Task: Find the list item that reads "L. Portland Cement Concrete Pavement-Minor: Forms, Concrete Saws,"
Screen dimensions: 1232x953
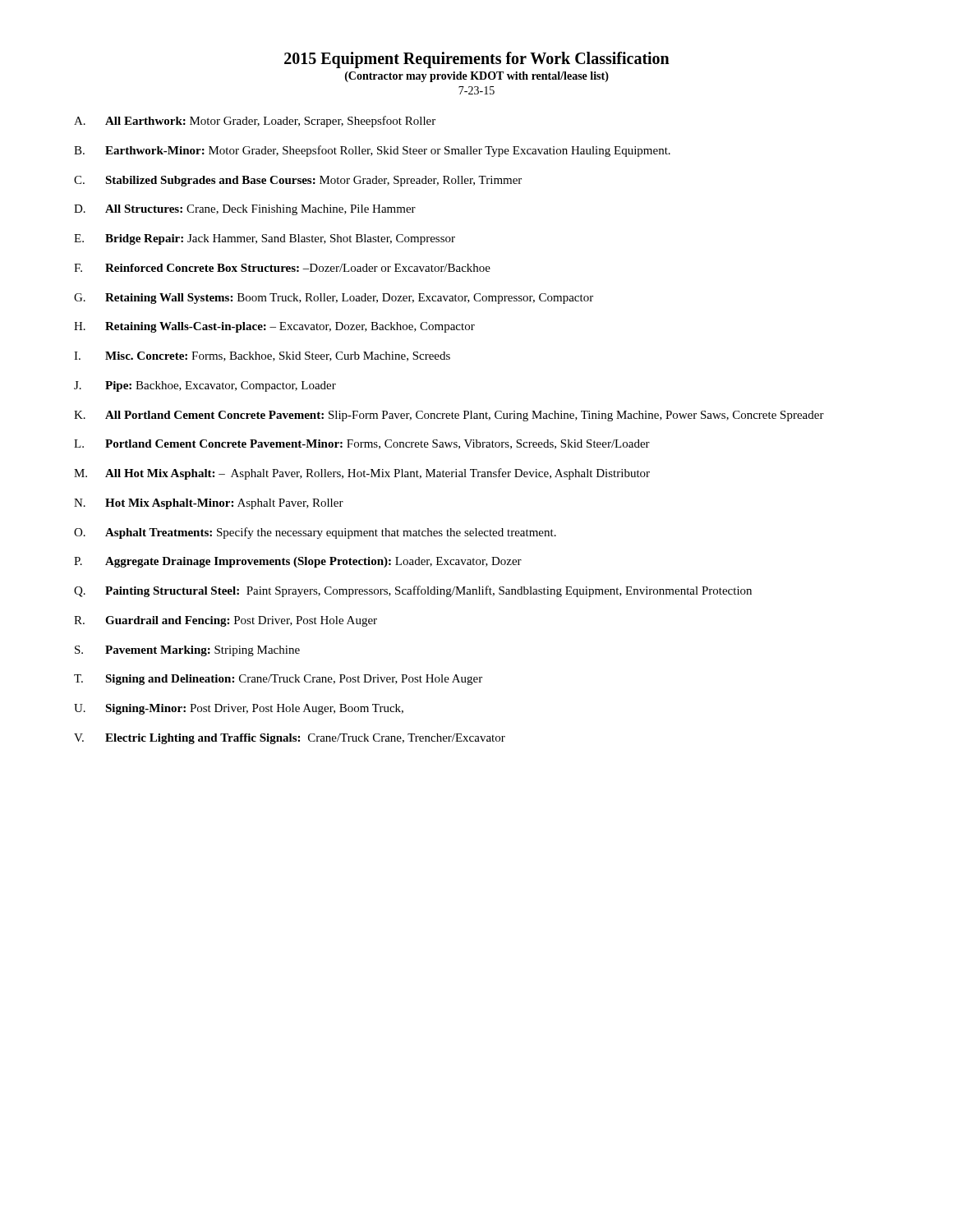Action: 476,444
